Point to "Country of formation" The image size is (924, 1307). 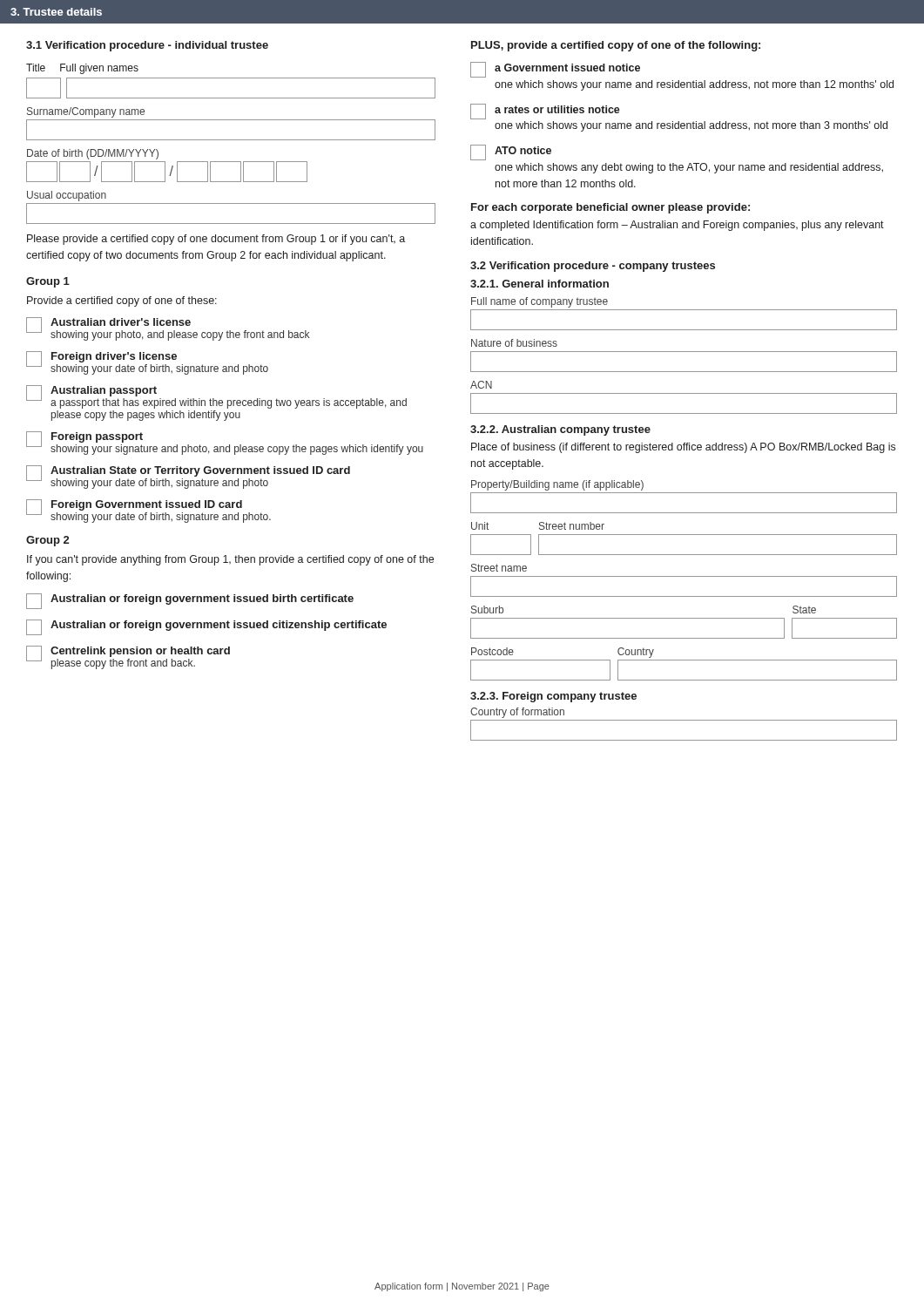[518, 712]
